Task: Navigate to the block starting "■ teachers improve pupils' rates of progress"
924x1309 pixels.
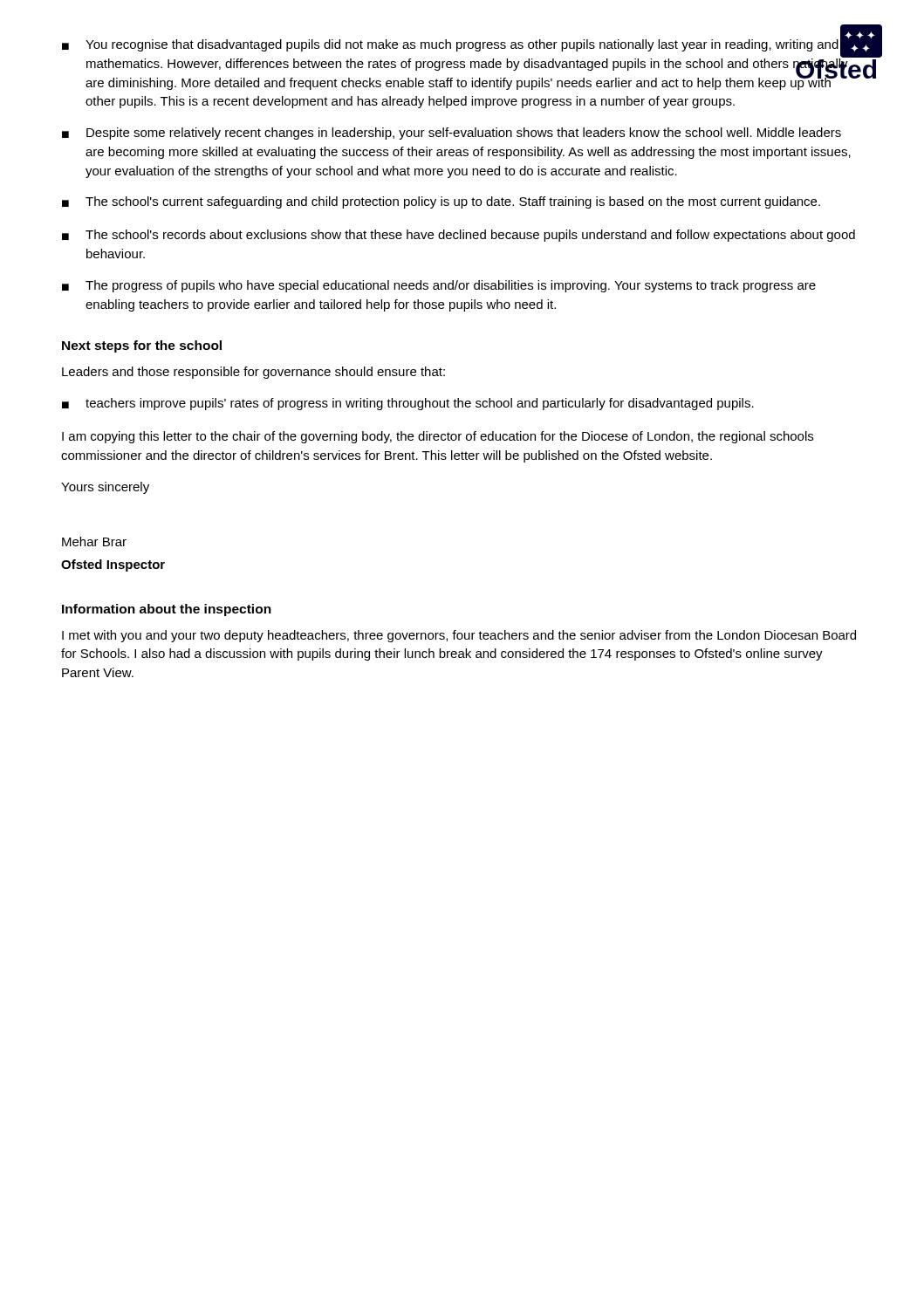Action: pos(462,404)
